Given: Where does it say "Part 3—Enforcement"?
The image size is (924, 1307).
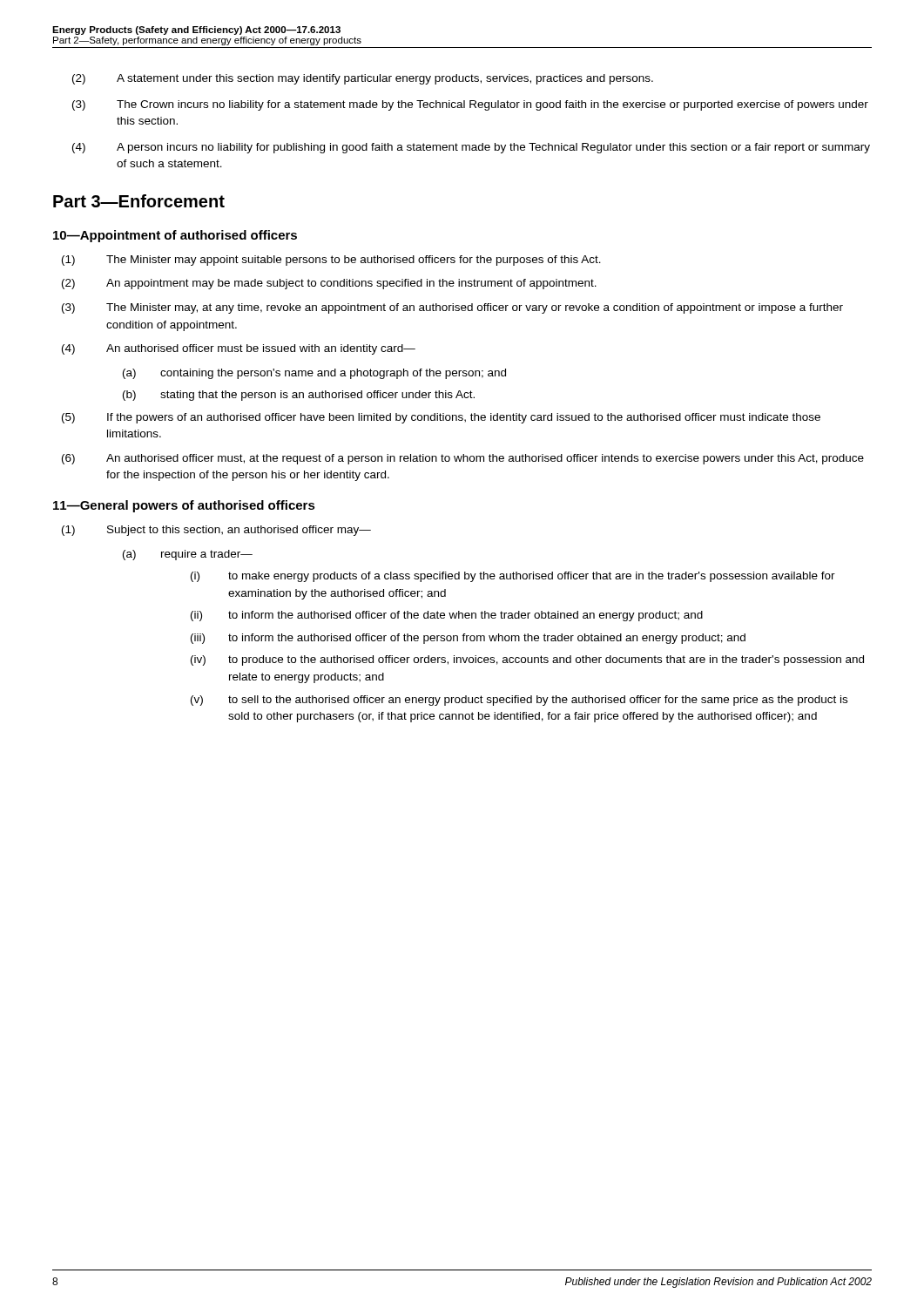Looking at the screenshot, I should click(138, 201).
